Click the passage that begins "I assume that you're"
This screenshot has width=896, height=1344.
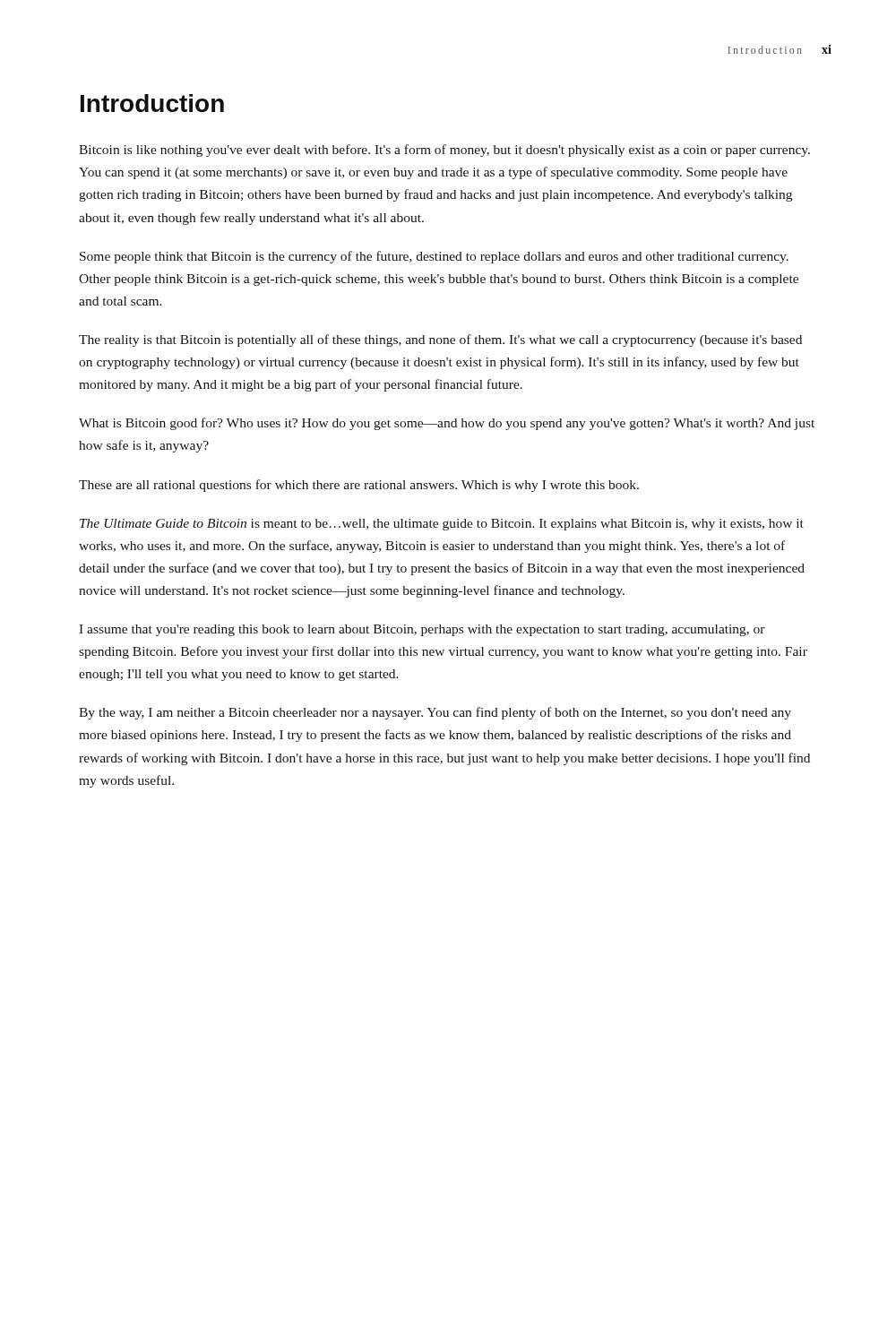[x=443, y=651]
